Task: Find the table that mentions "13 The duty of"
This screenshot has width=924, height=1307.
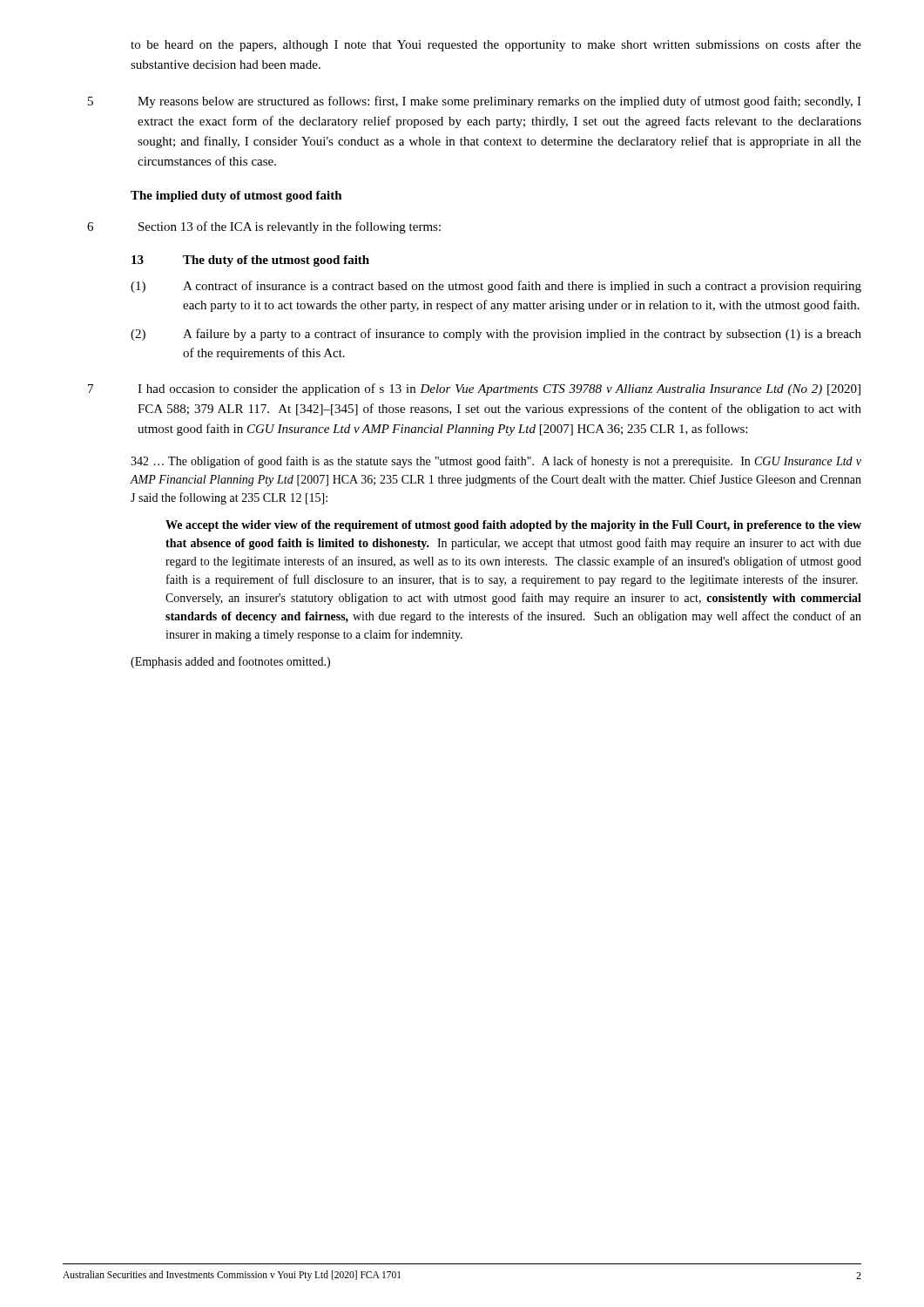Action: tap(496, 308)
